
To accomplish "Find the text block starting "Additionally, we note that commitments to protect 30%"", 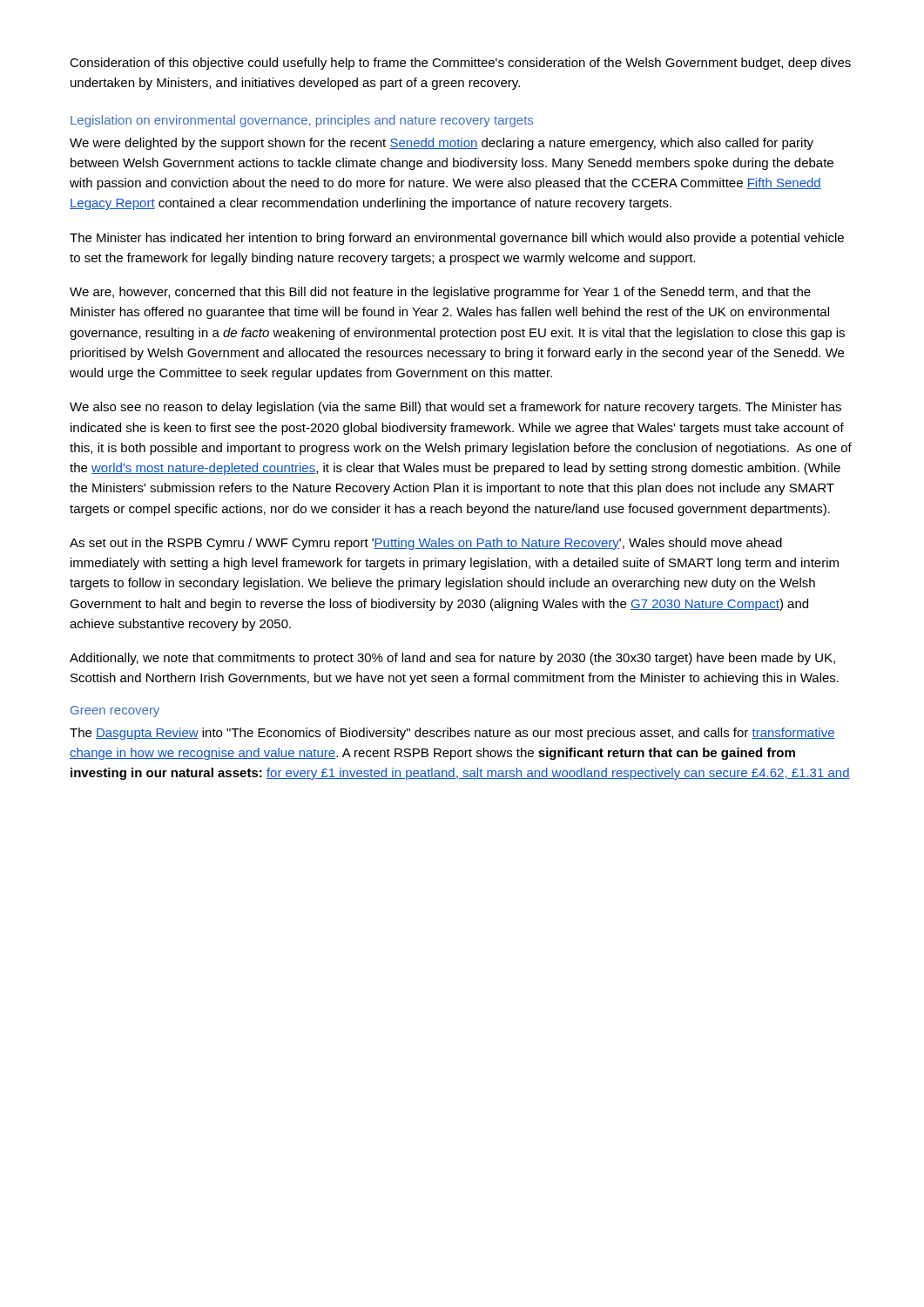I will [x=455, y=668].
